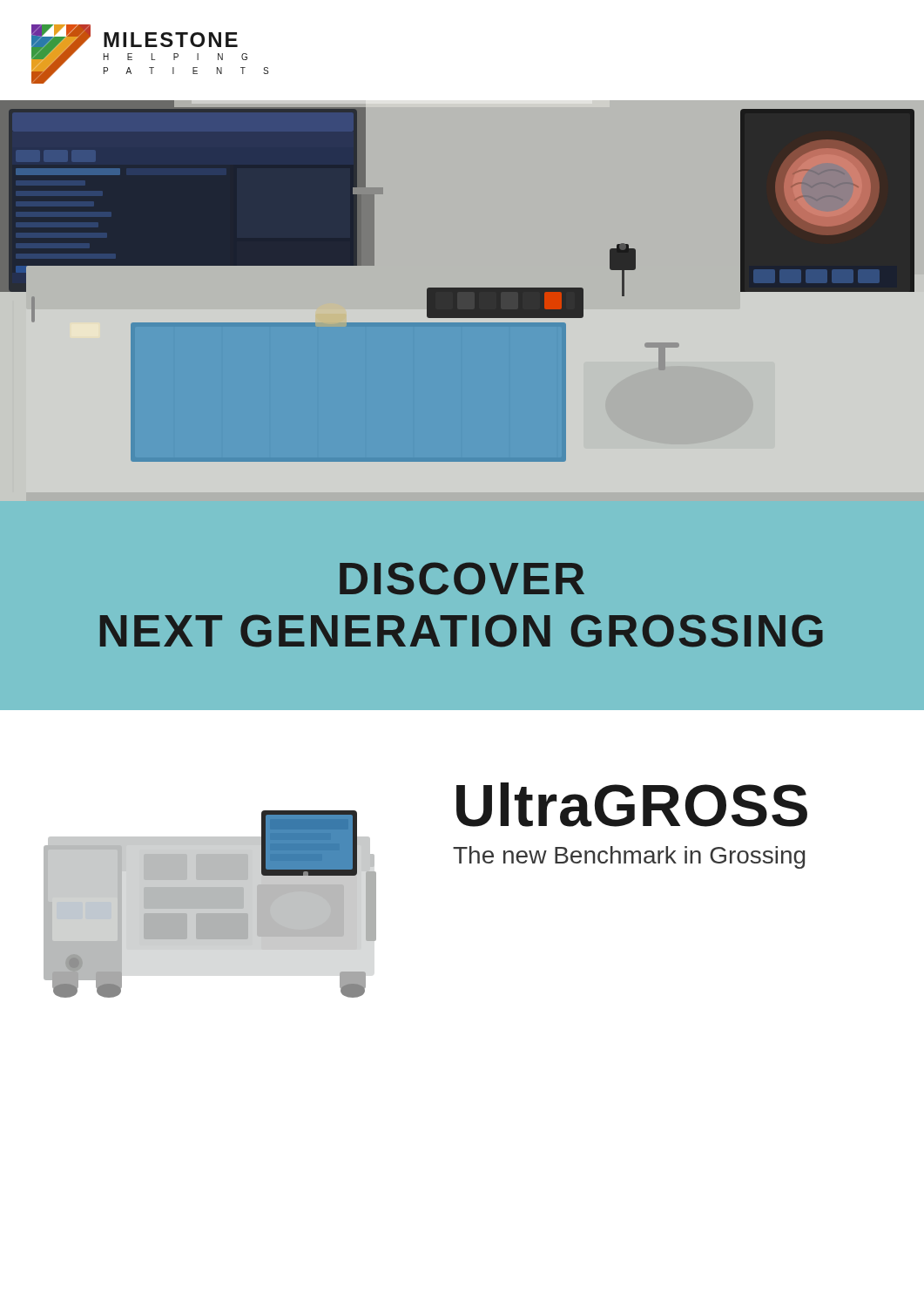Select the text starting "DISCOVER NEXT GENERATION"
Image resolution: width=924 pixels, height=1307 pixels.
(x=462, y=606)
